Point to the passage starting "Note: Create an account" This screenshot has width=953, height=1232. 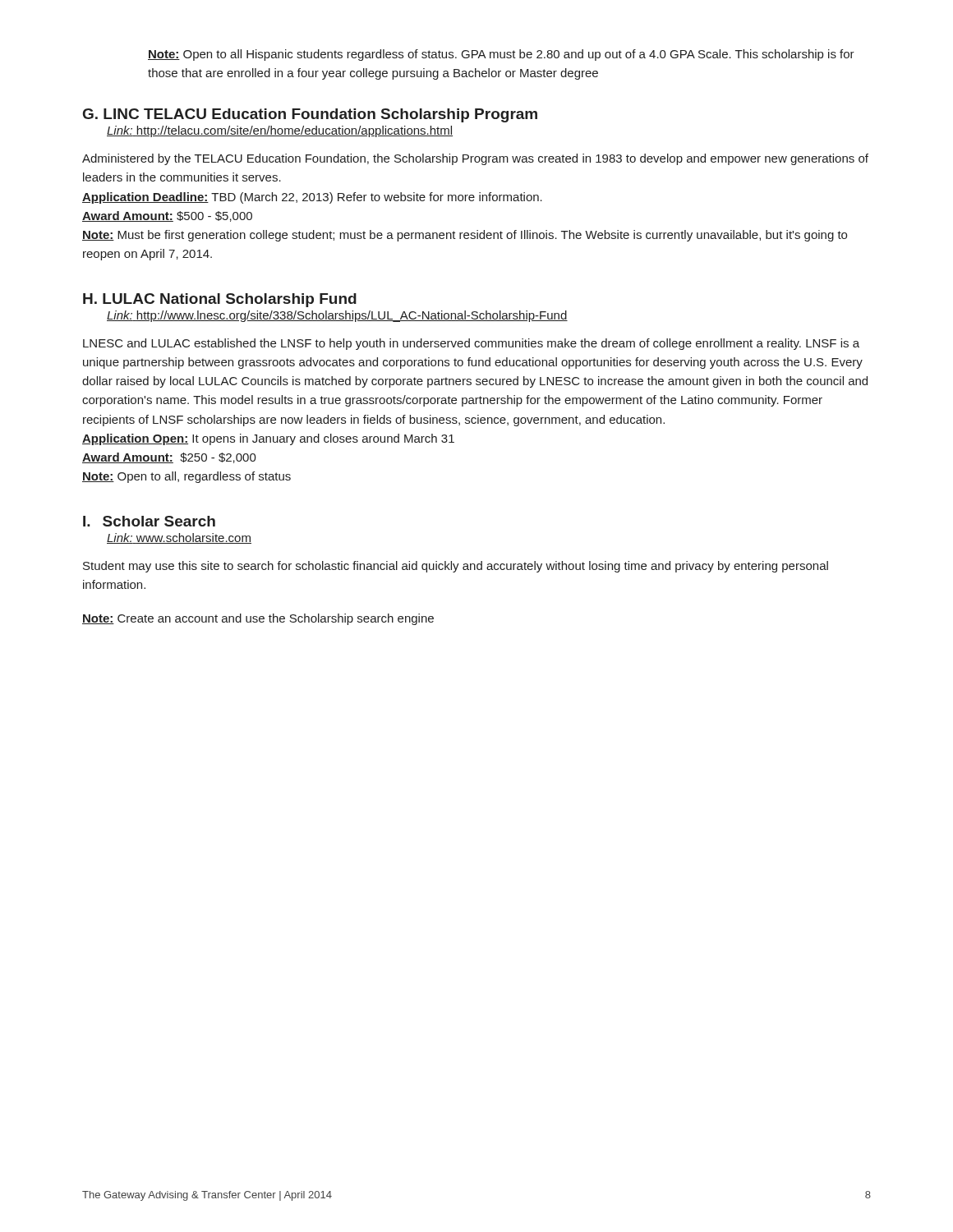pos(258,618)
